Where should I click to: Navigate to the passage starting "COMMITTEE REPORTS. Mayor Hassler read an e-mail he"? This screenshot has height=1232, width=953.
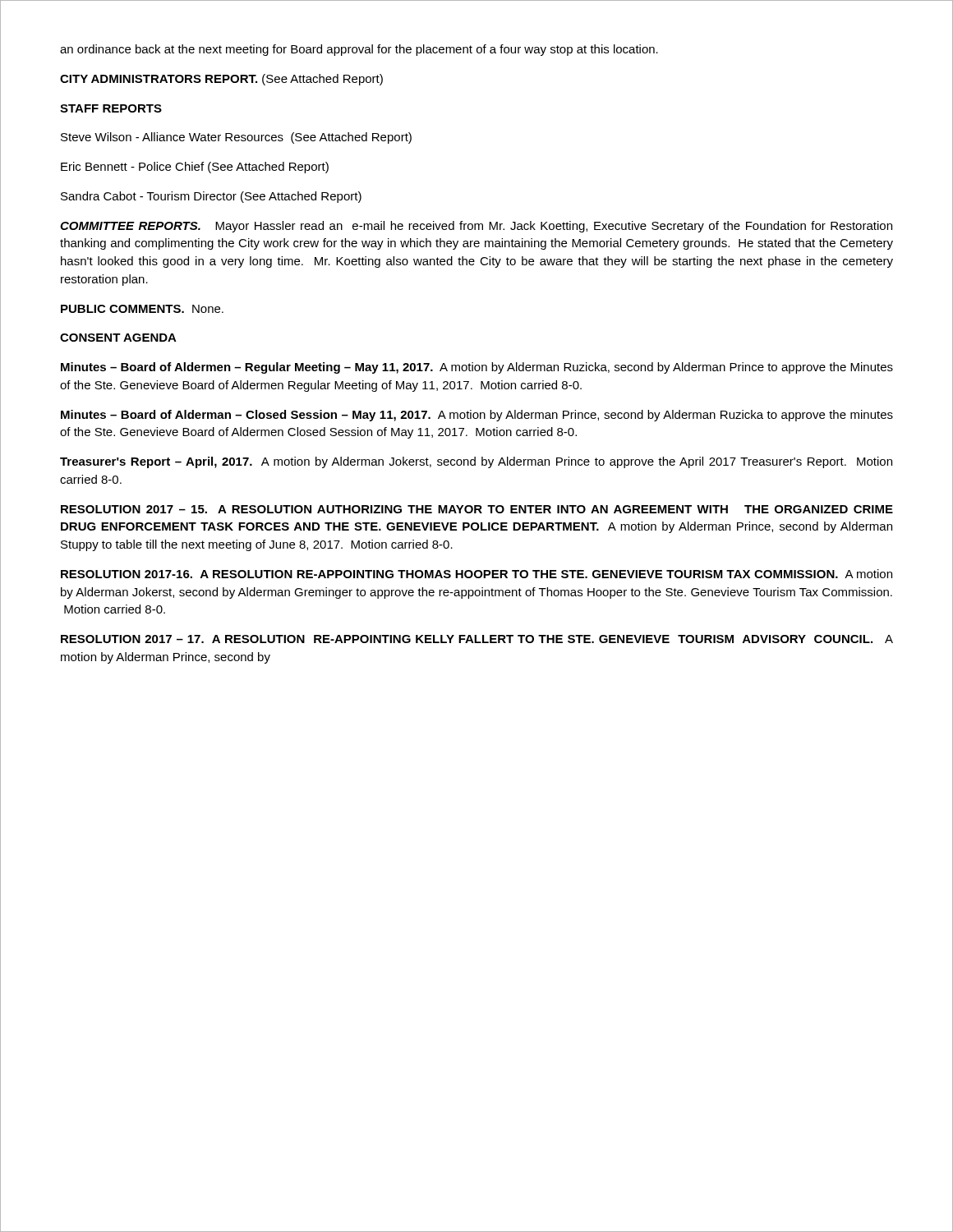tap(476, 252)
